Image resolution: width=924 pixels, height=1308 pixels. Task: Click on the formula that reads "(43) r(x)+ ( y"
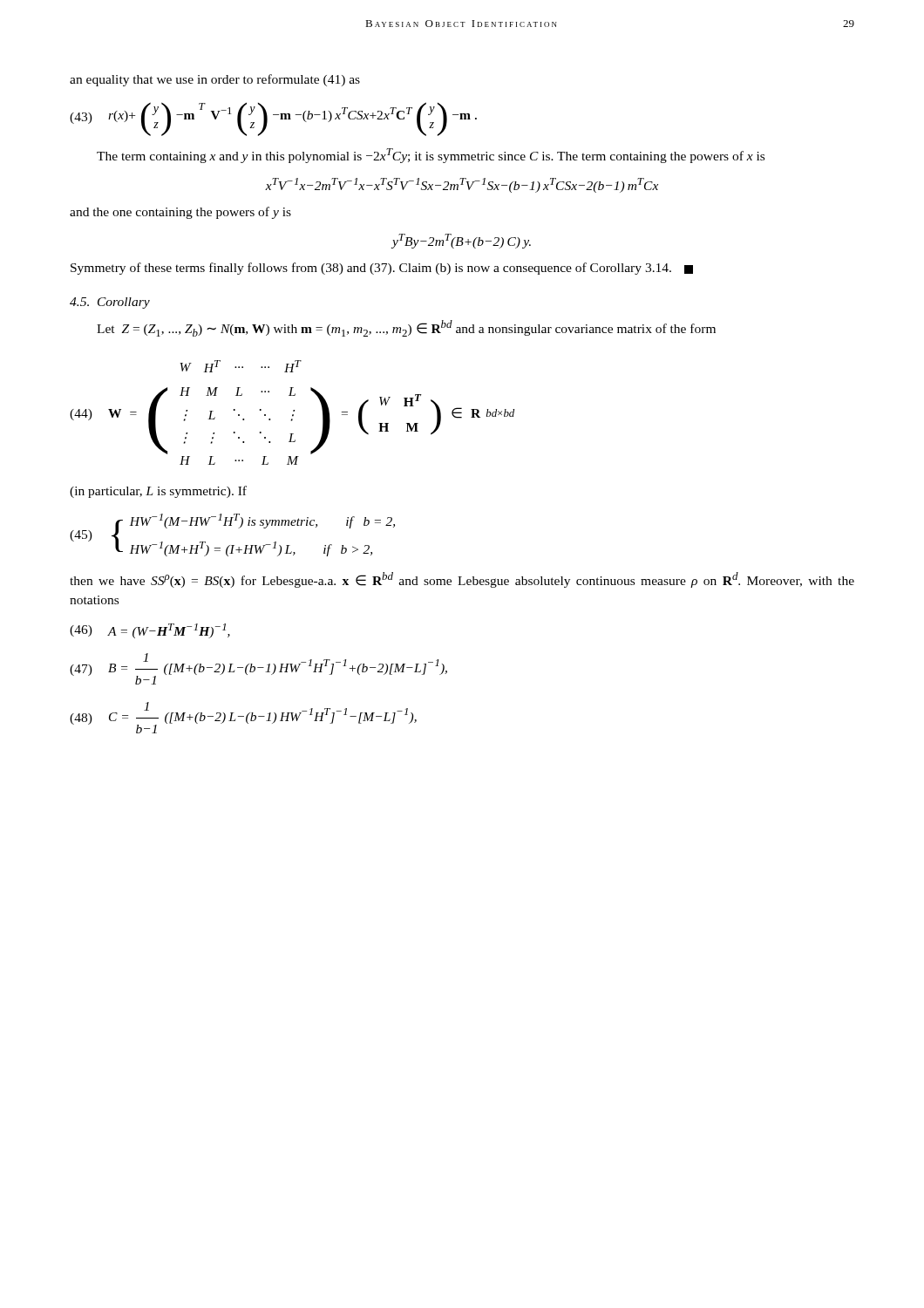coord(462,117)
